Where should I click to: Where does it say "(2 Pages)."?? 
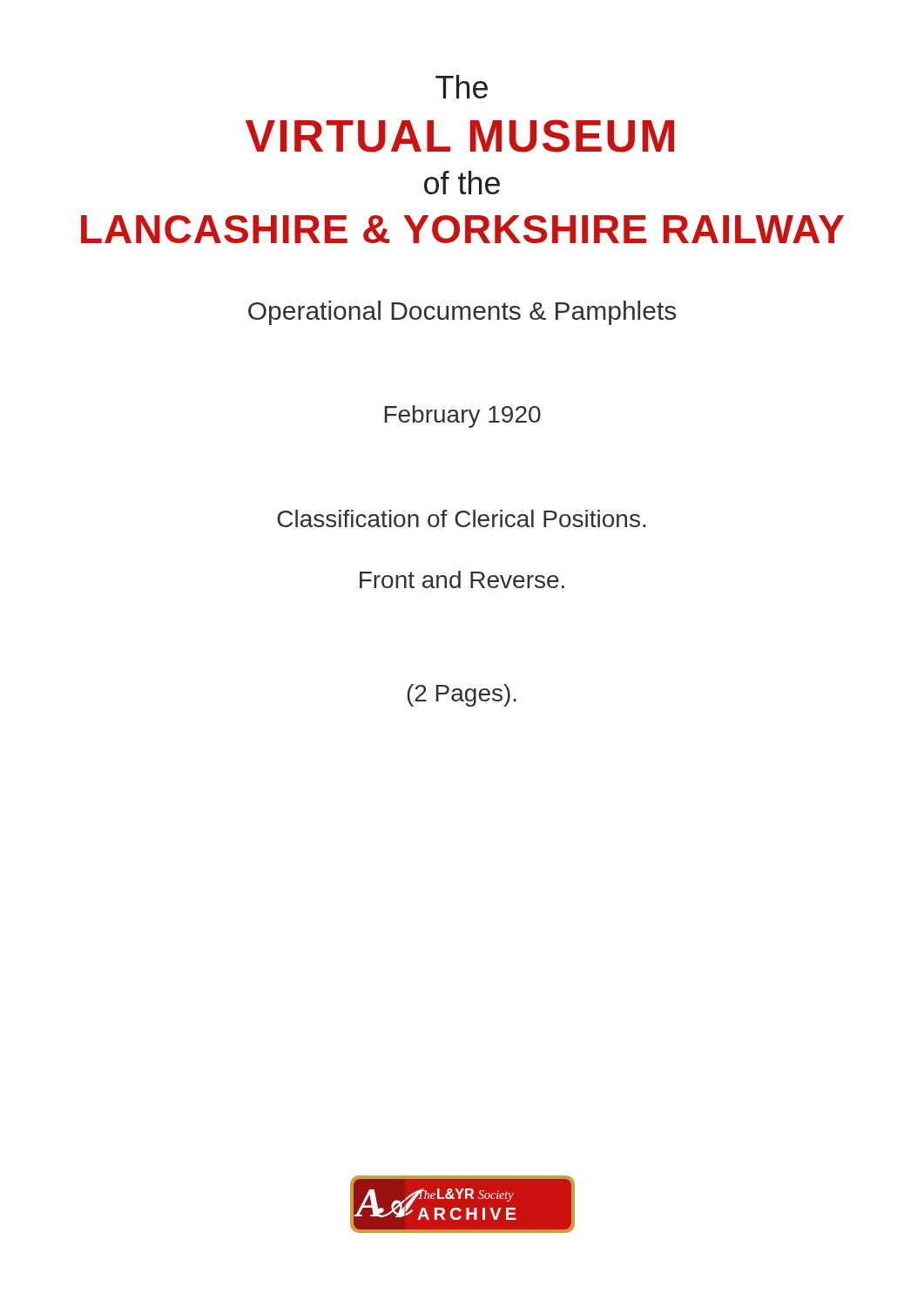coord(462,693)
